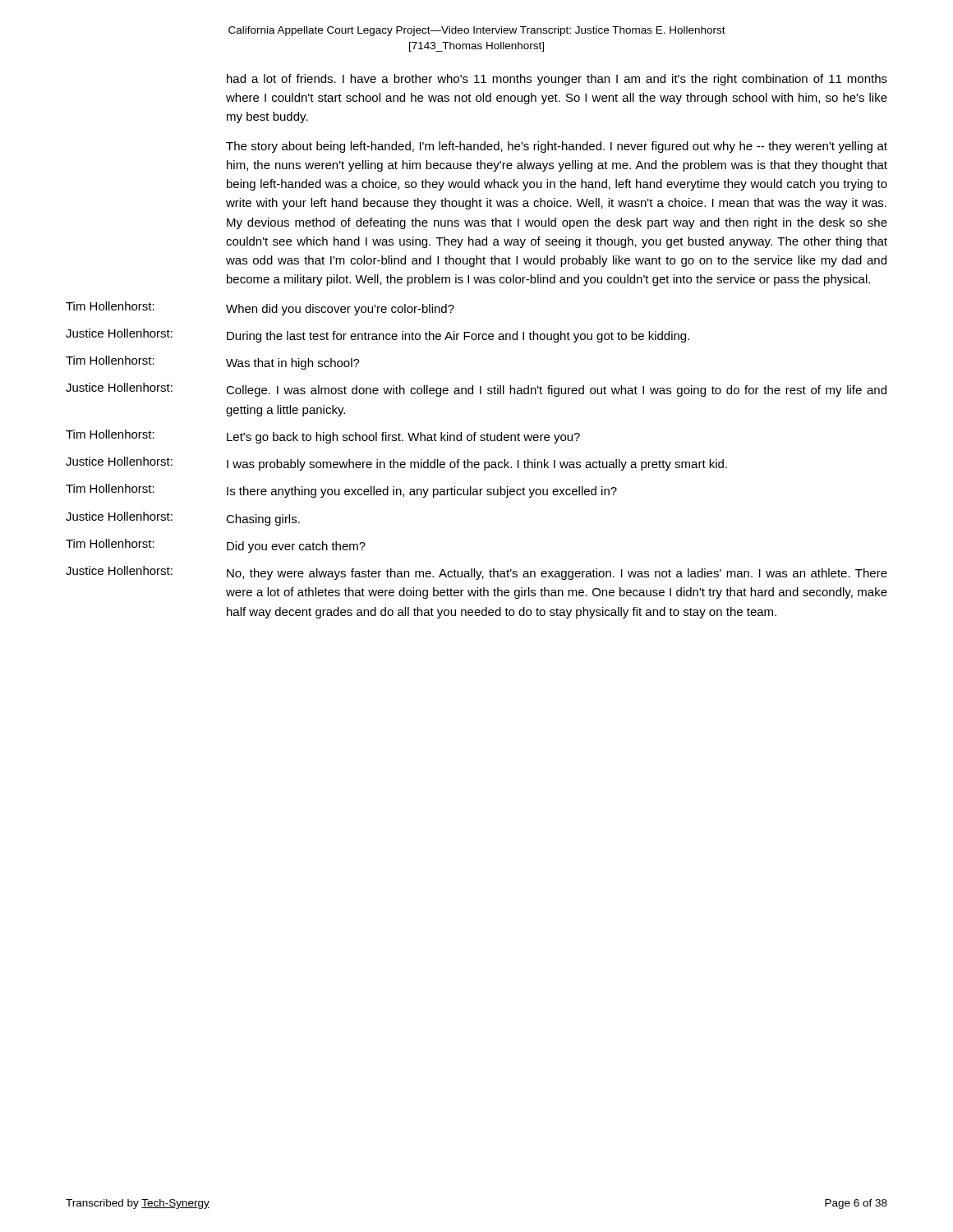Click on the passage starting "Tim Hollenhorst: Was that in high"
The image size is (953, 1232).
coord(109,363)
